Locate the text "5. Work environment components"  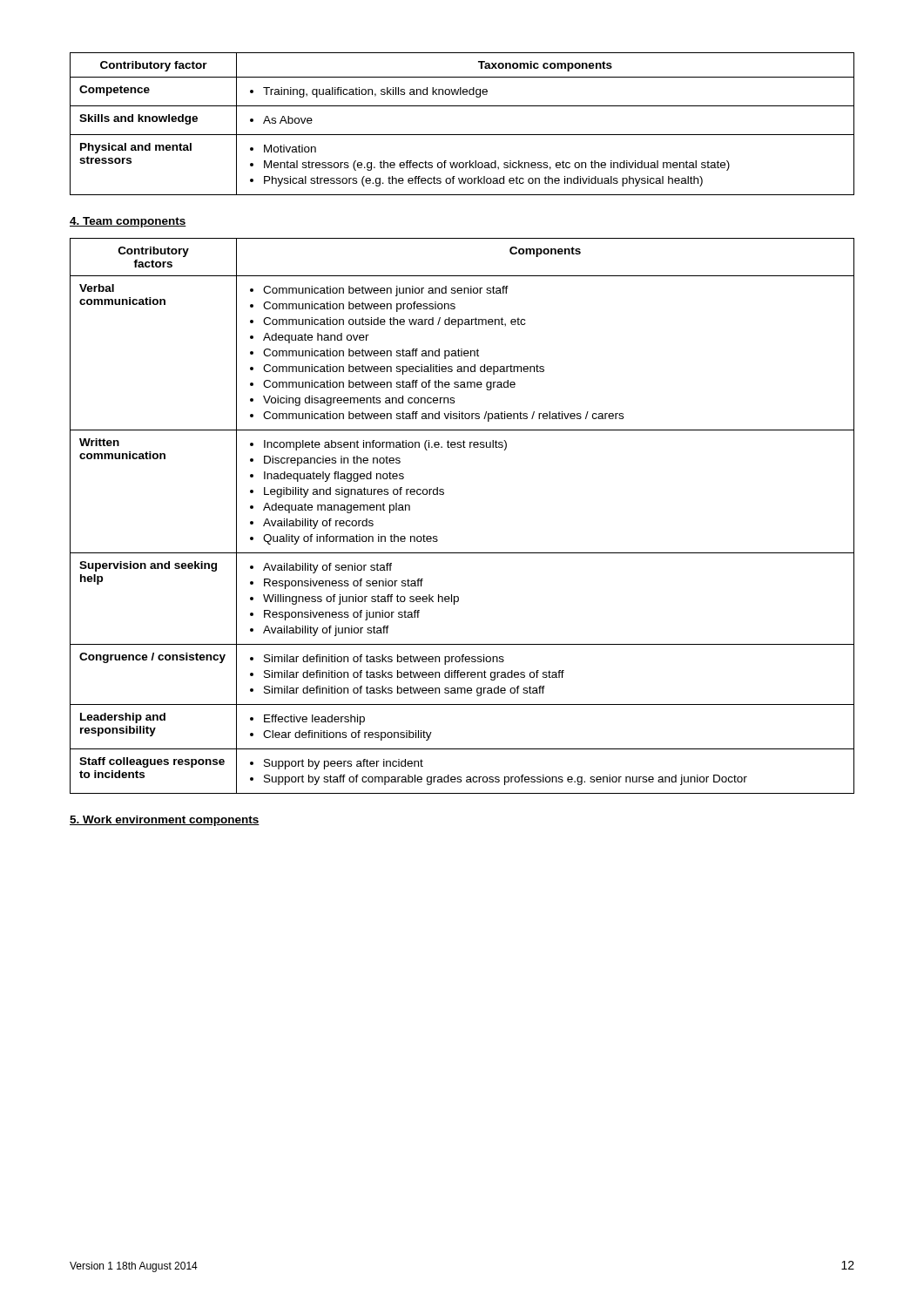(164, 819)
